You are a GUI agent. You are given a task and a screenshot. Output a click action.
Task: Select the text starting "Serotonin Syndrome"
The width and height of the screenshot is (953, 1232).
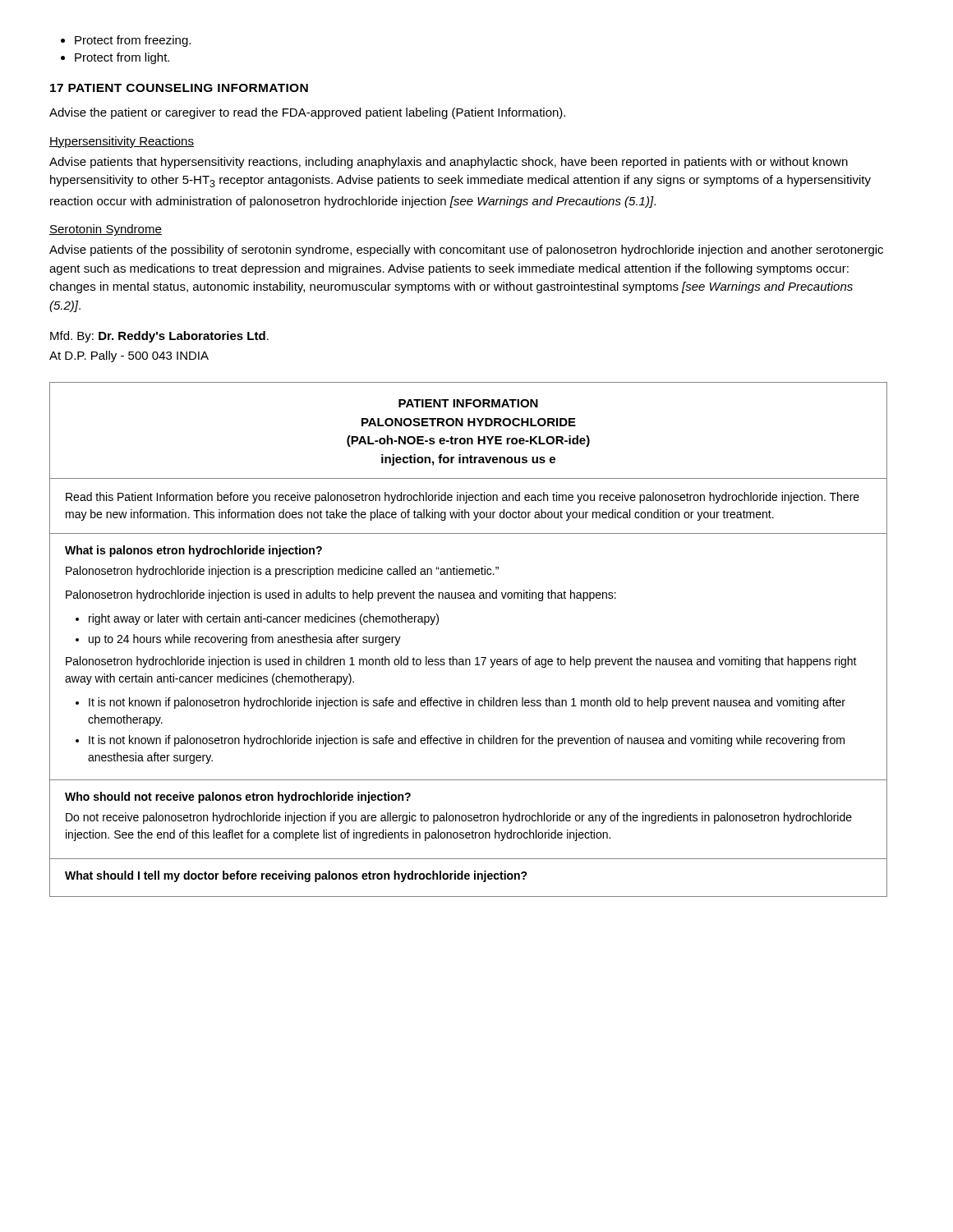pos(105,229)
